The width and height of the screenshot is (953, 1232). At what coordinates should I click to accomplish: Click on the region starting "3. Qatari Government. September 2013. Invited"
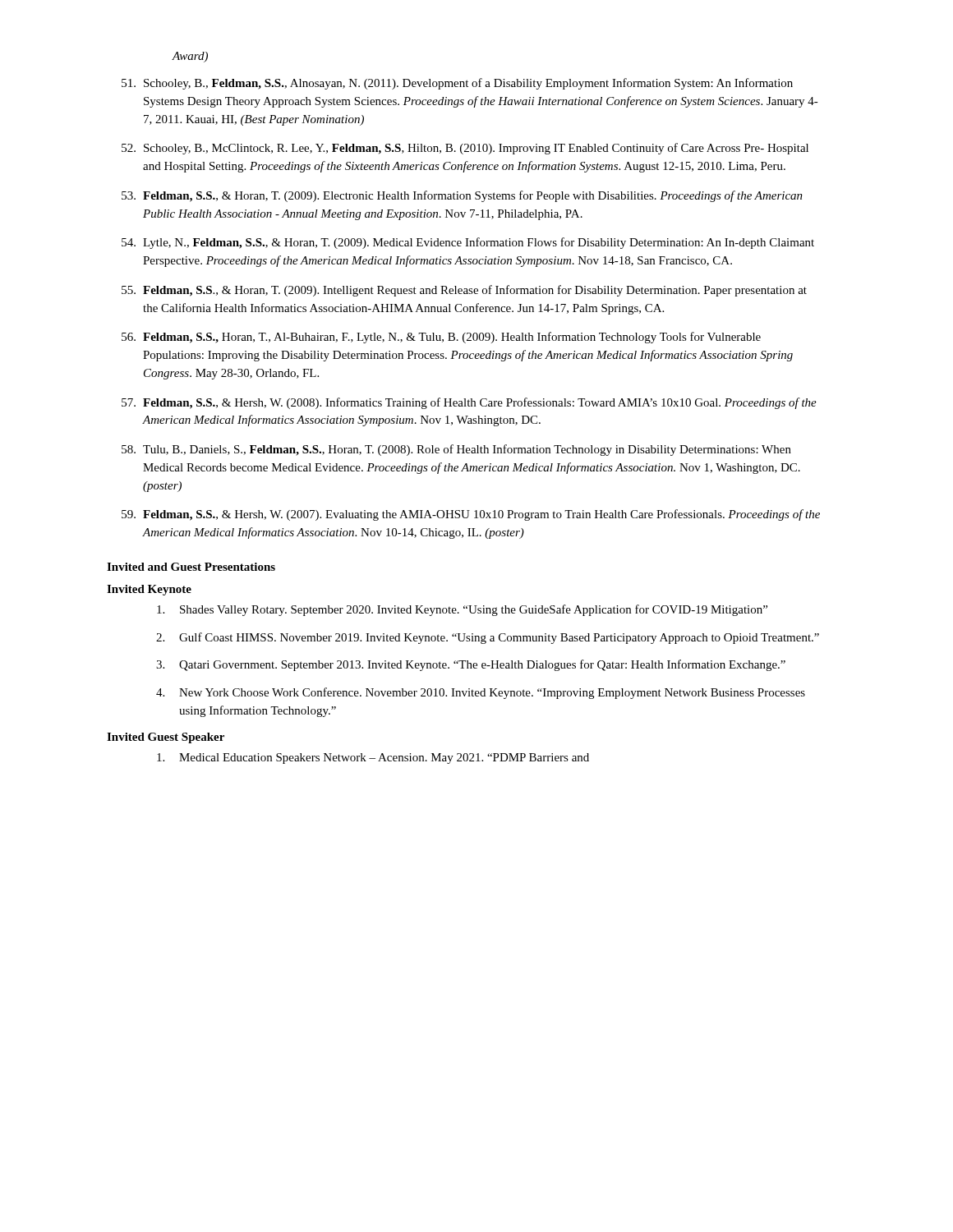(x=489, y=665)
